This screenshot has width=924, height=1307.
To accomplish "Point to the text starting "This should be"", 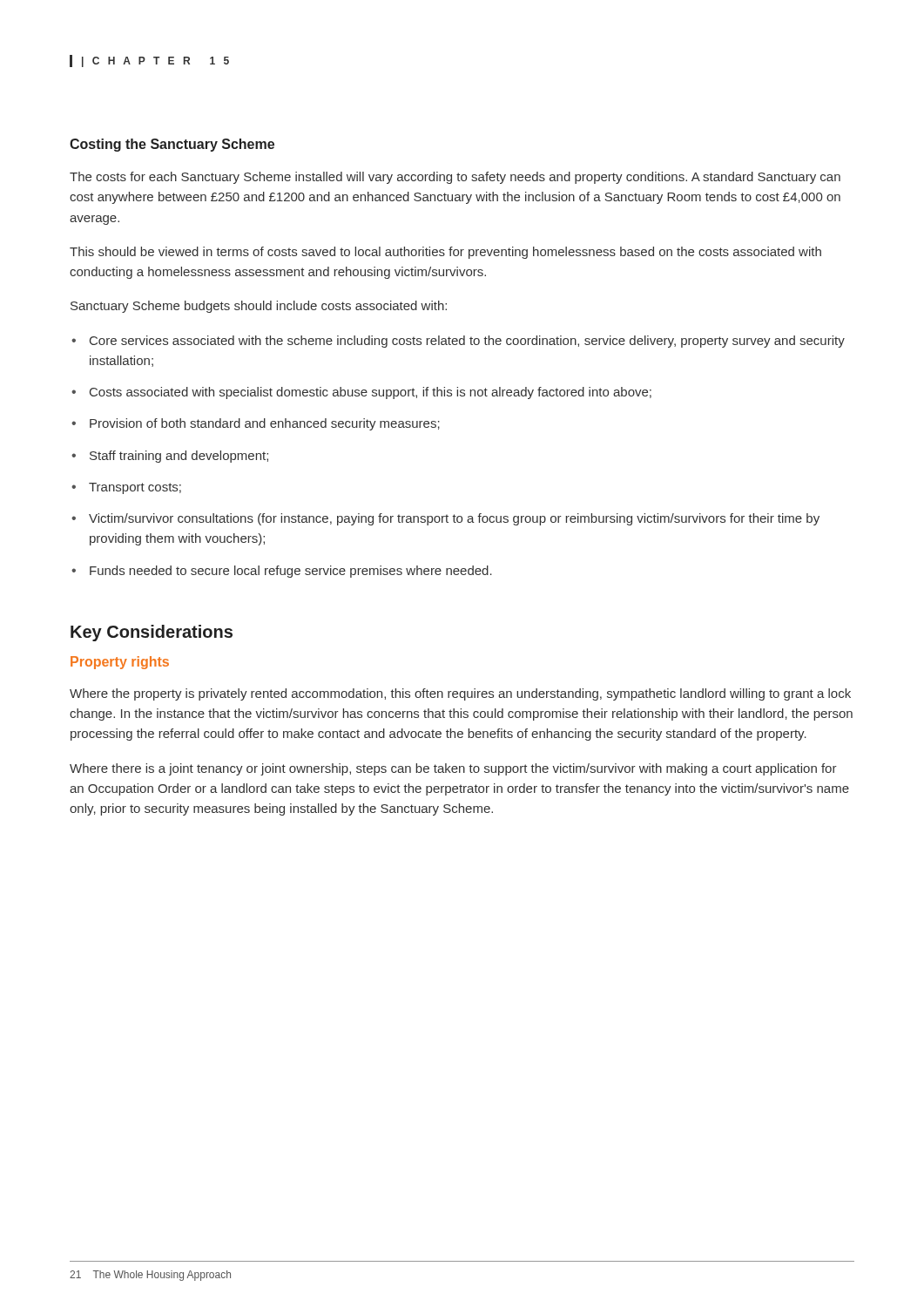I will [x=462, y=261].
